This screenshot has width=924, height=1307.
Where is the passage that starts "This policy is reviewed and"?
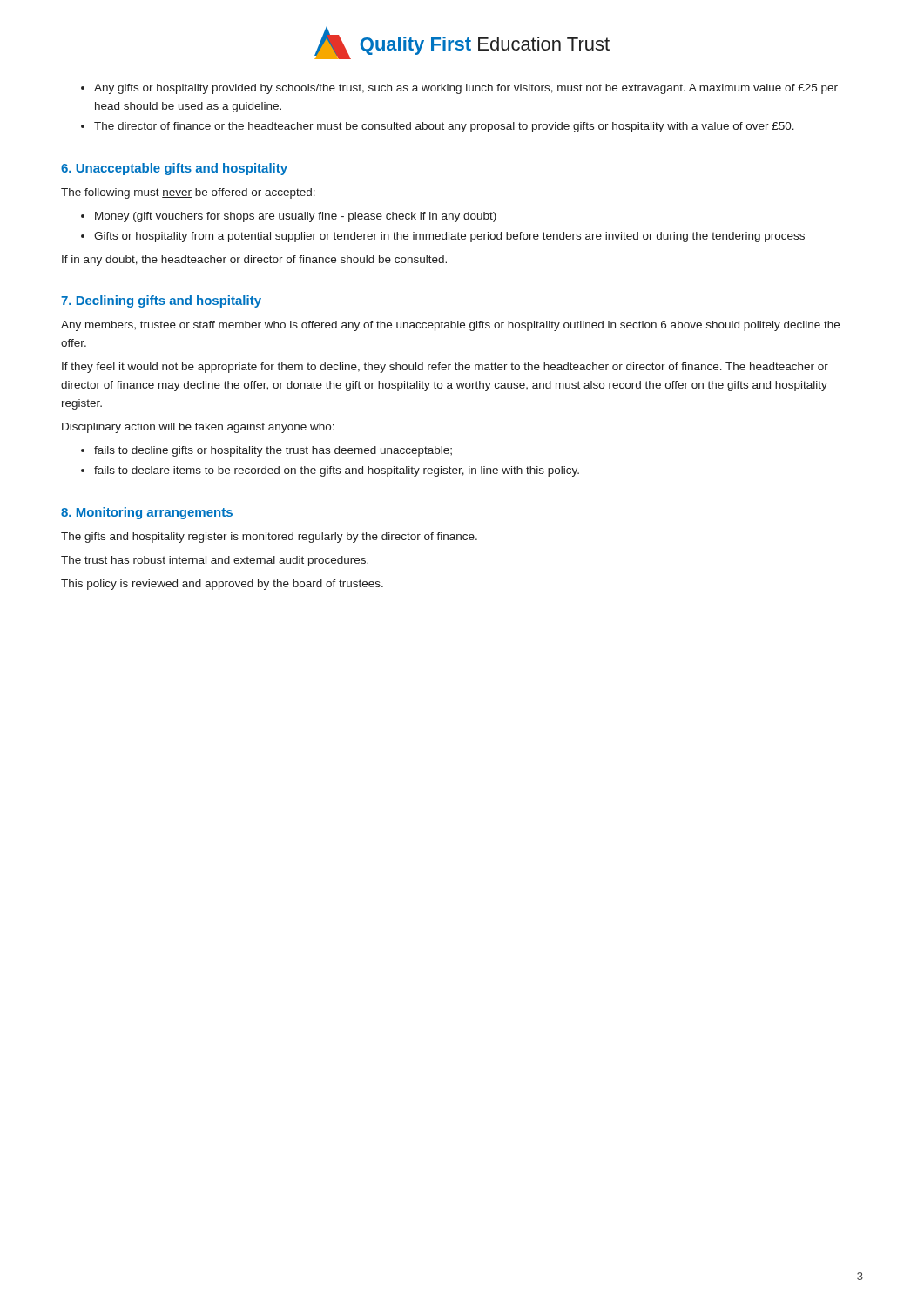(x=222, y=583)
